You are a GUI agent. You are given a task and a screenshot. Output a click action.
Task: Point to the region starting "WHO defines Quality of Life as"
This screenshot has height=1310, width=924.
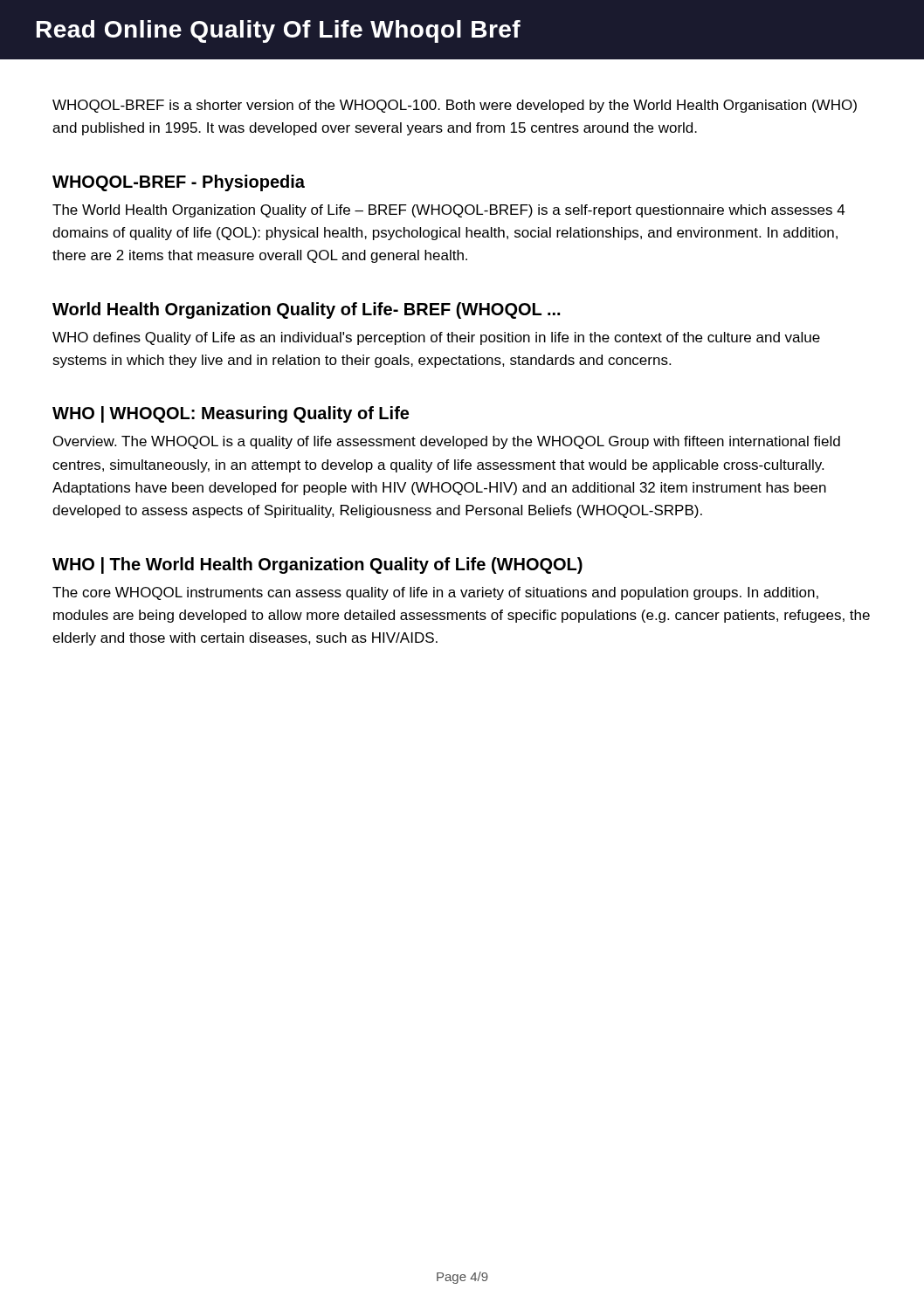coord(462,349)
